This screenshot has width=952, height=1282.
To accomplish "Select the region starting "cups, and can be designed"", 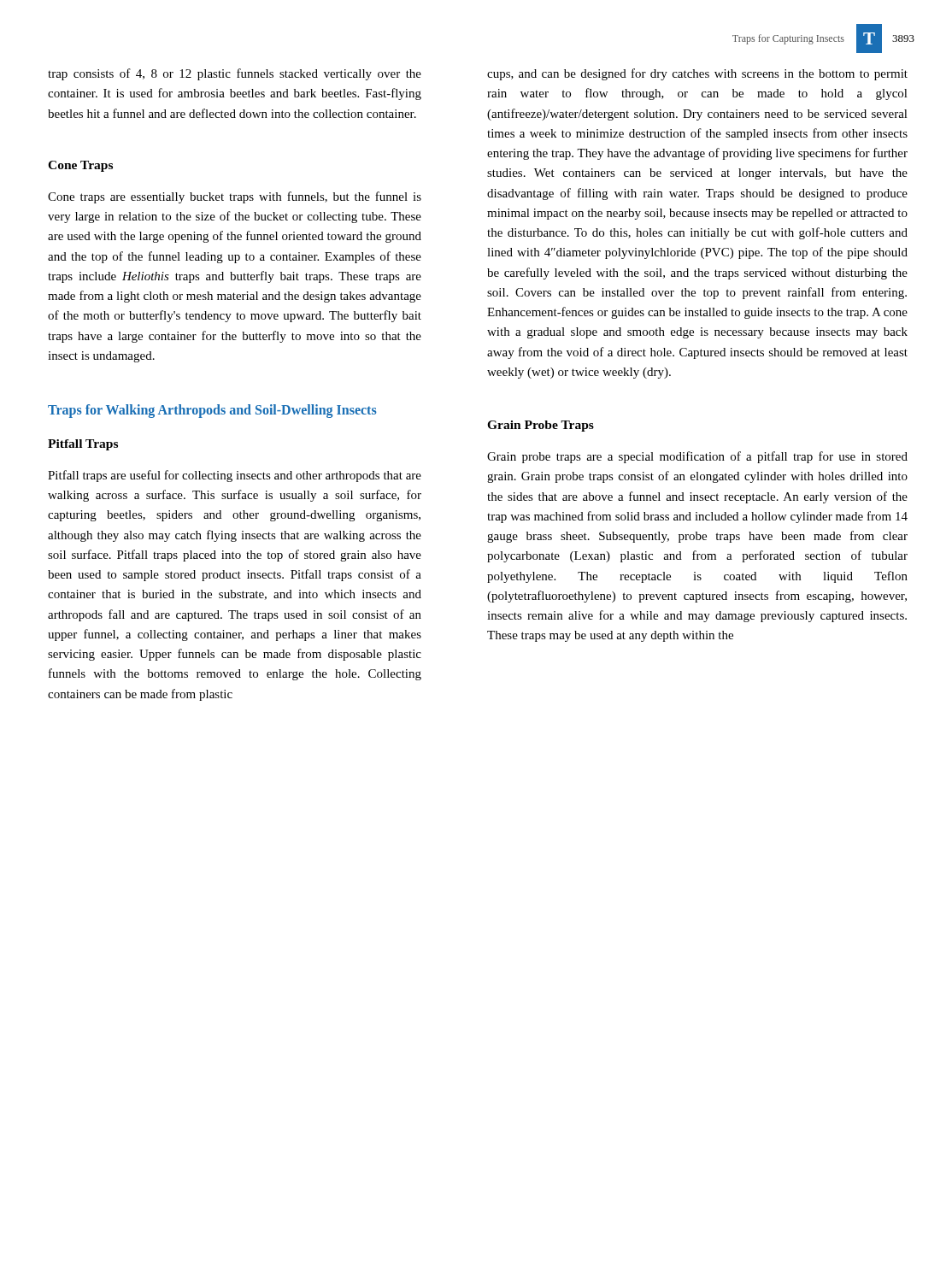I will [x=697, y=223].
